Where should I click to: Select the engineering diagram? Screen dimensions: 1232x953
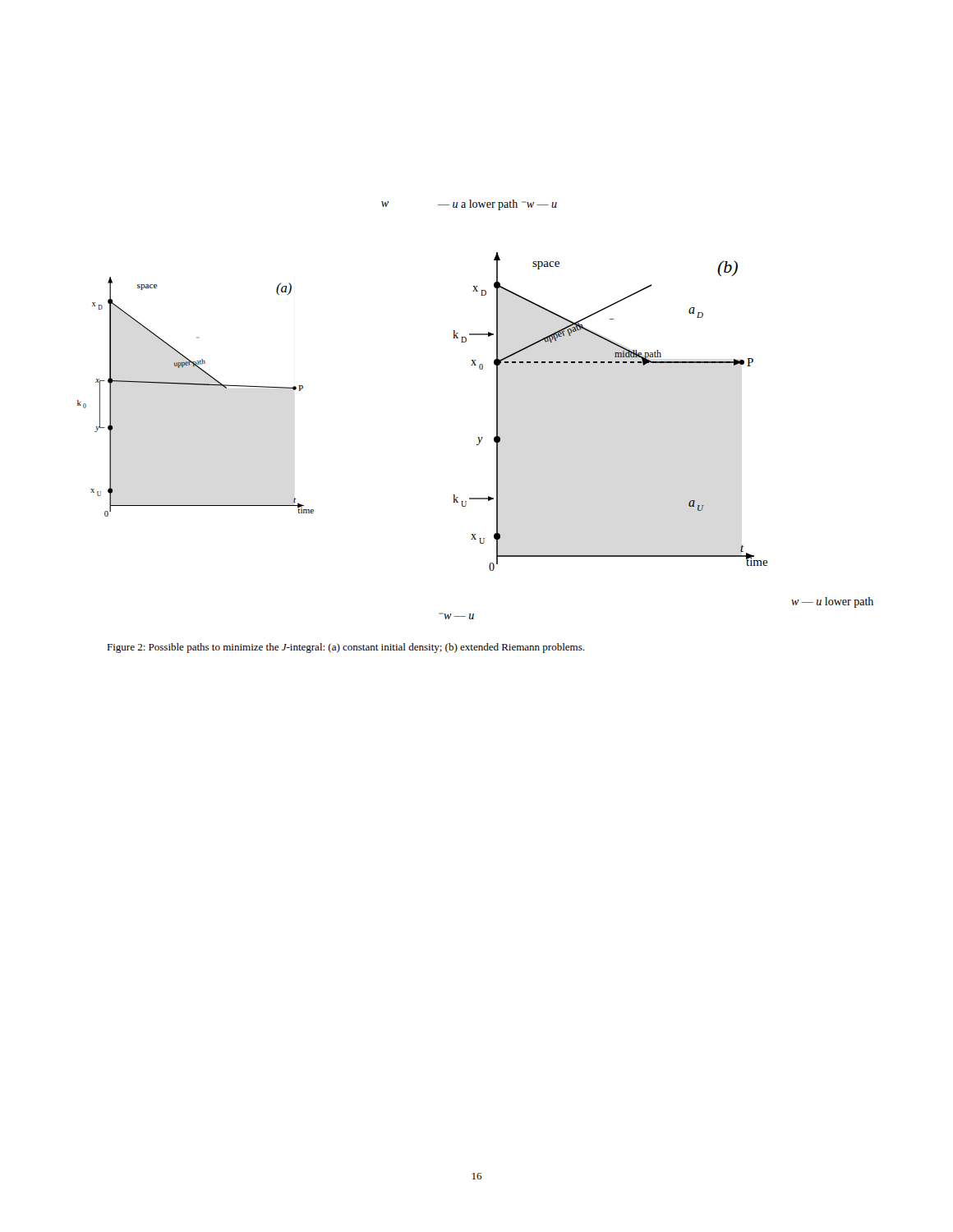tap(476, 425)
